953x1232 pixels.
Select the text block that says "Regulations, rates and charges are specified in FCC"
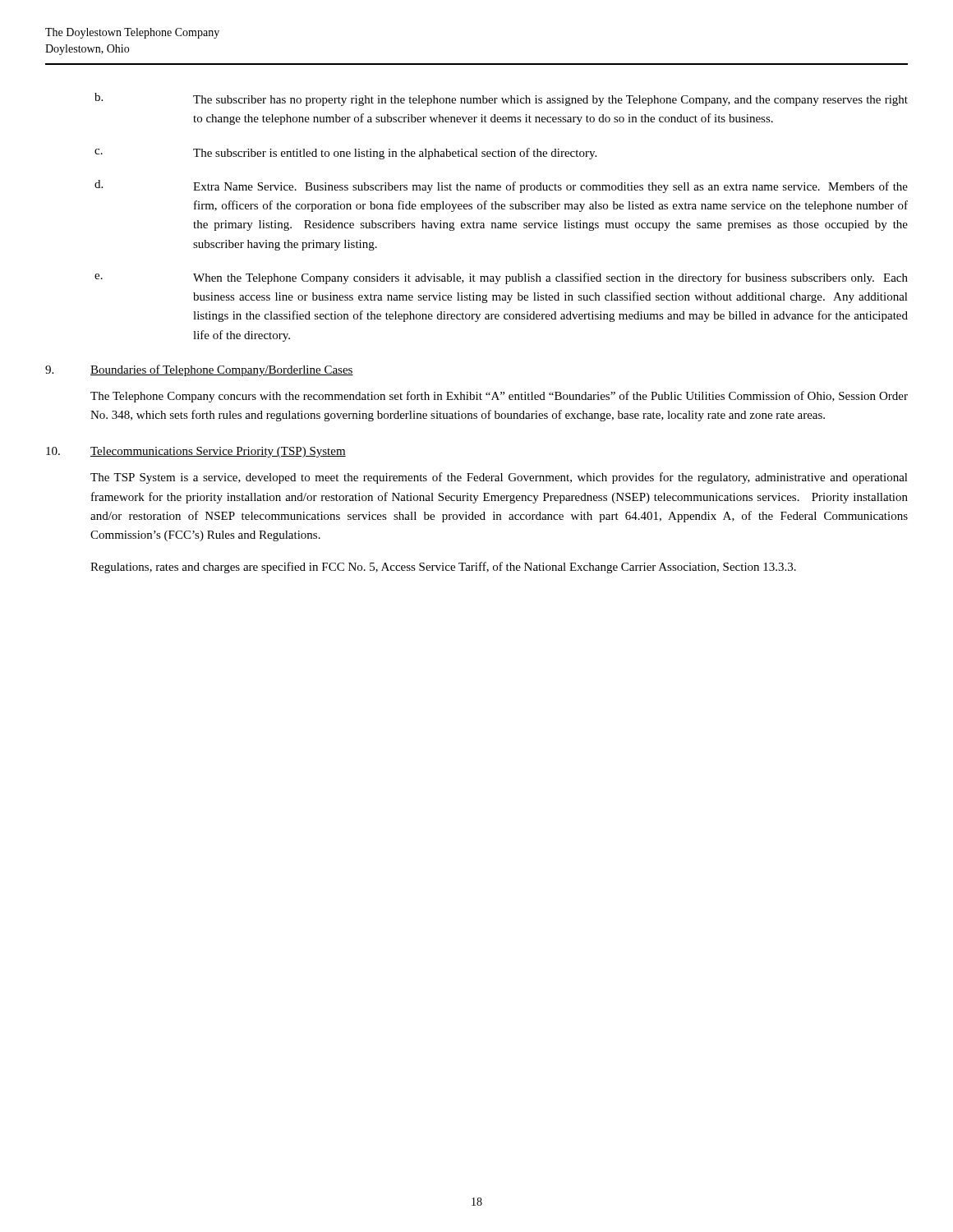tap(443, 567)
